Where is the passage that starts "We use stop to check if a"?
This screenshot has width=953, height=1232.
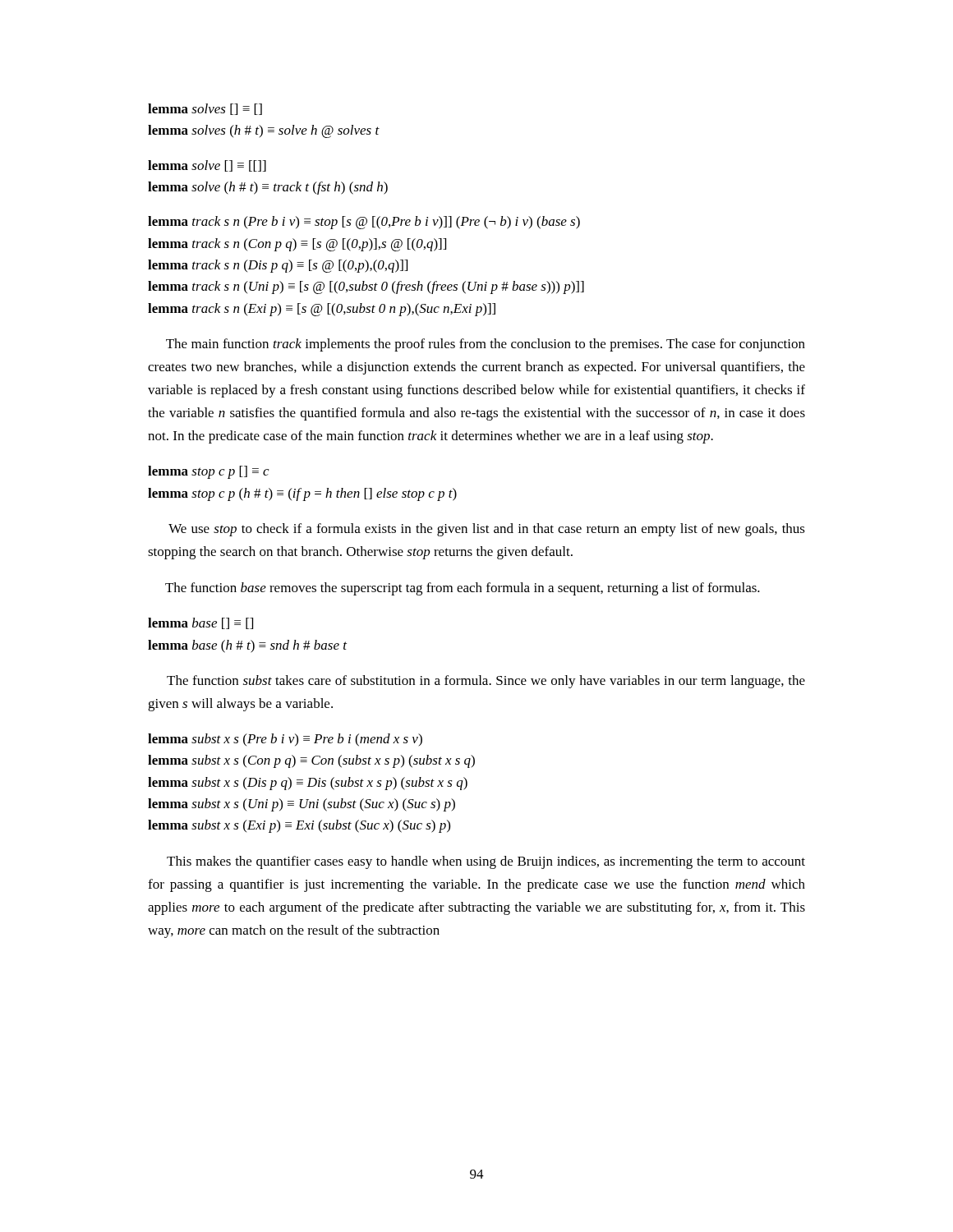point(476,540)
